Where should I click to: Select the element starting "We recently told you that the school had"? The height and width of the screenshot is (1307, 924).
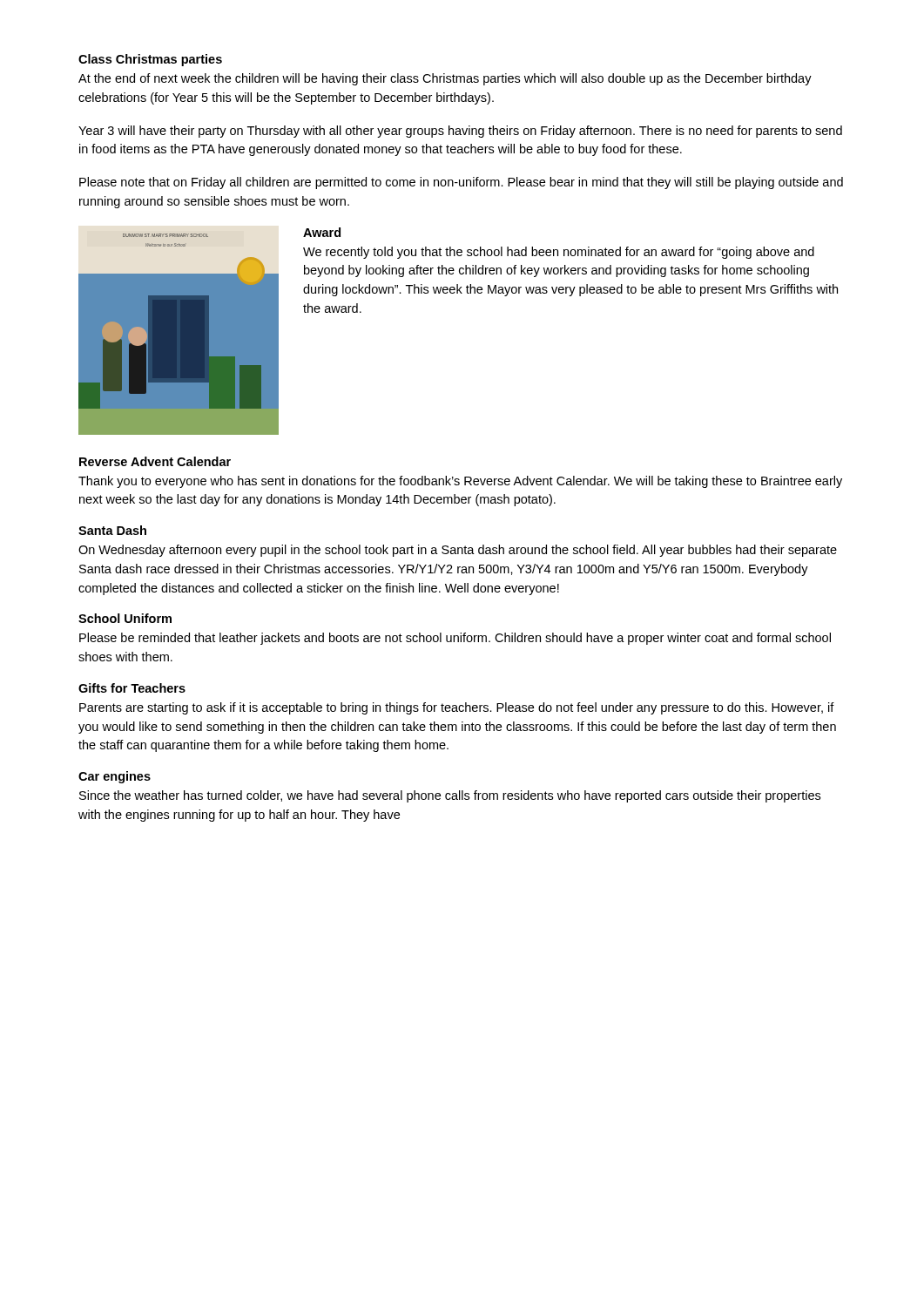point(571,280)
